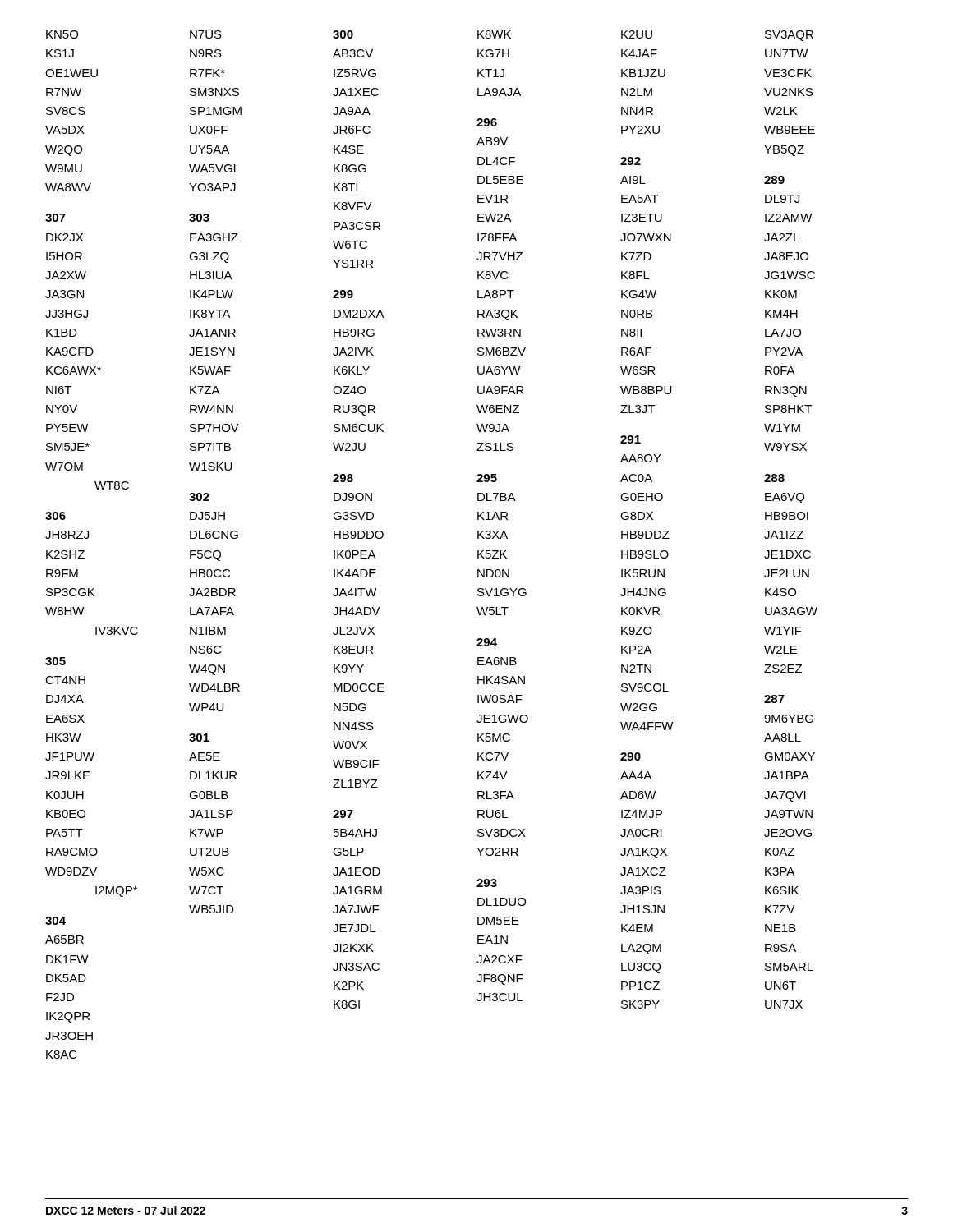Find the list item that reads "293 DL1DUO DM5EE EA1N JA2CXF JF8QNF JH3CUL"
The image size is (953, 1232).
[x=487, y=883]
